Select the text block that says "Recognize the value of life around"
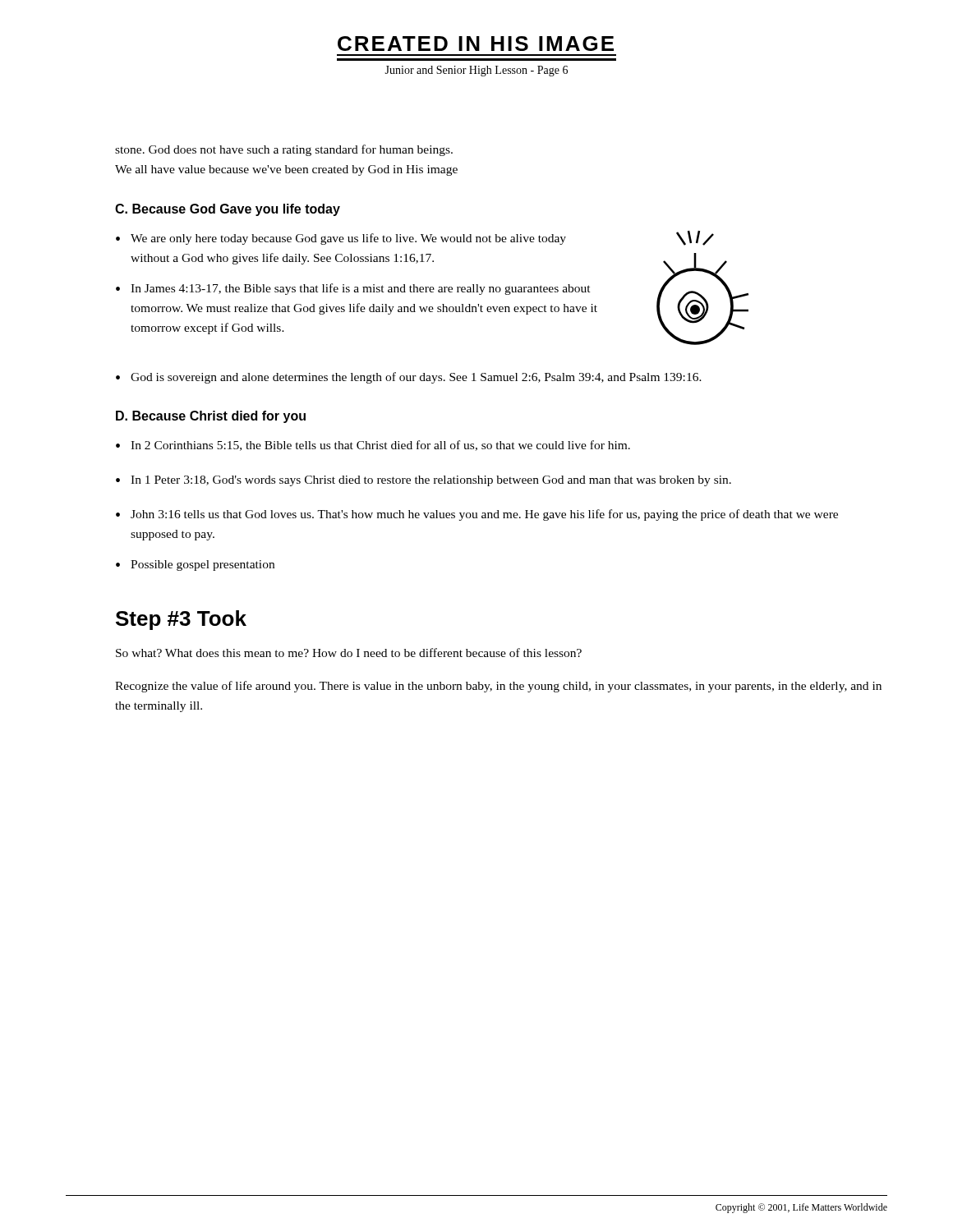The width and height of the screenshot is (953, 1232). coord(498,695)
